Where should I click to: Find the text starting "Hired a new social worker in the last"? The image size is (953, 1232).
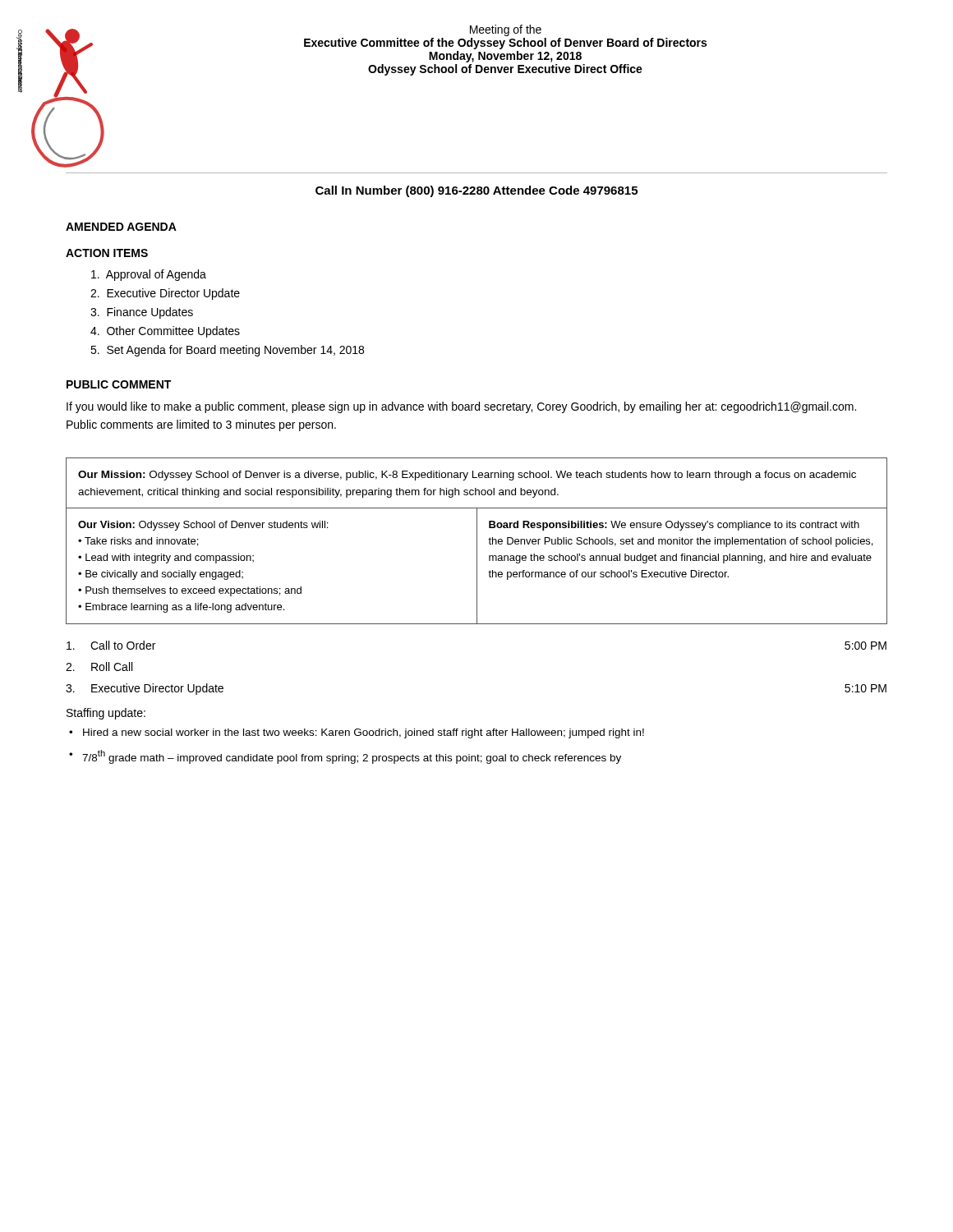pos(363,733)
